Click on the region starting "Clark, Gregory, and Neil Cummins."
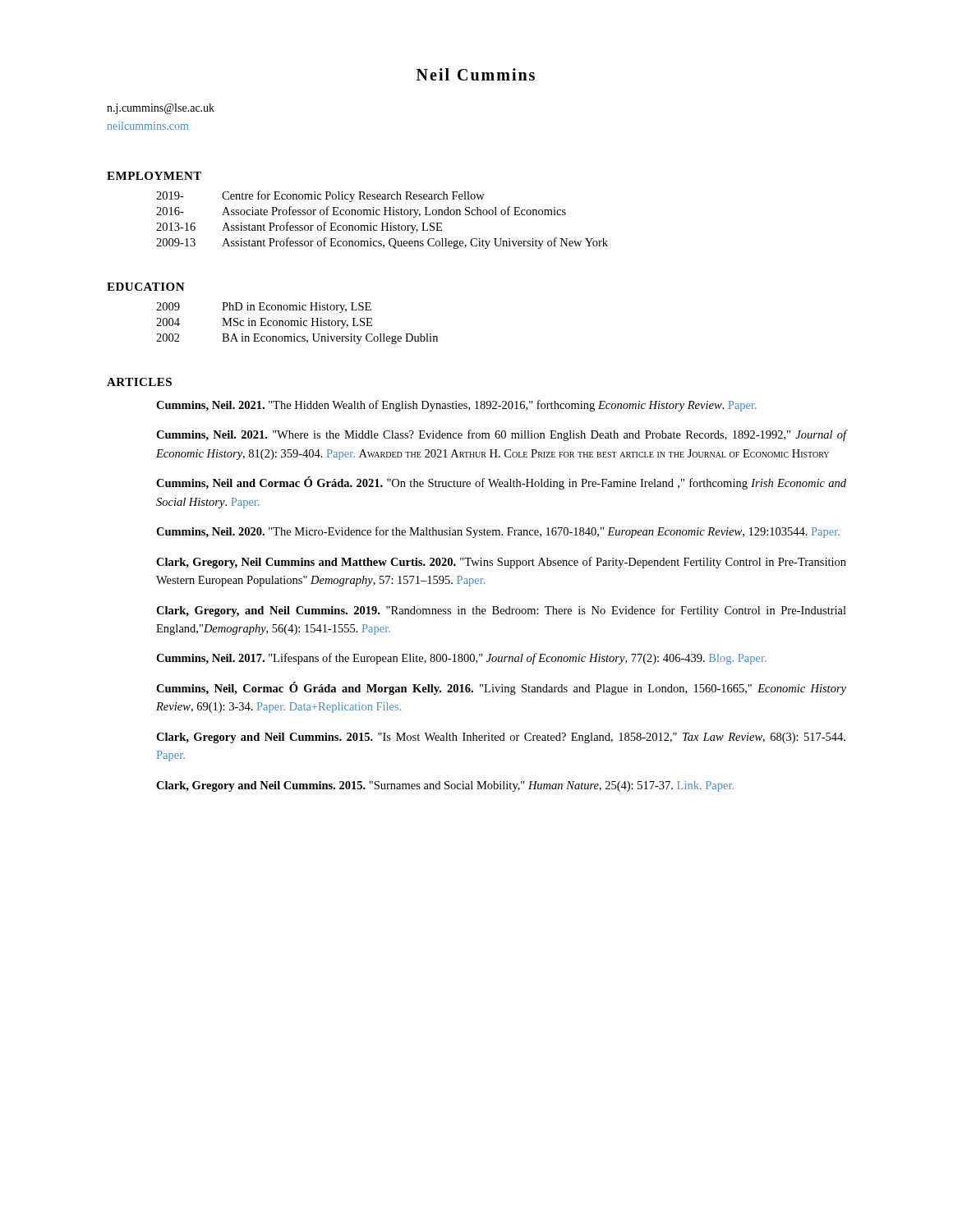 (x=501, y=619)
